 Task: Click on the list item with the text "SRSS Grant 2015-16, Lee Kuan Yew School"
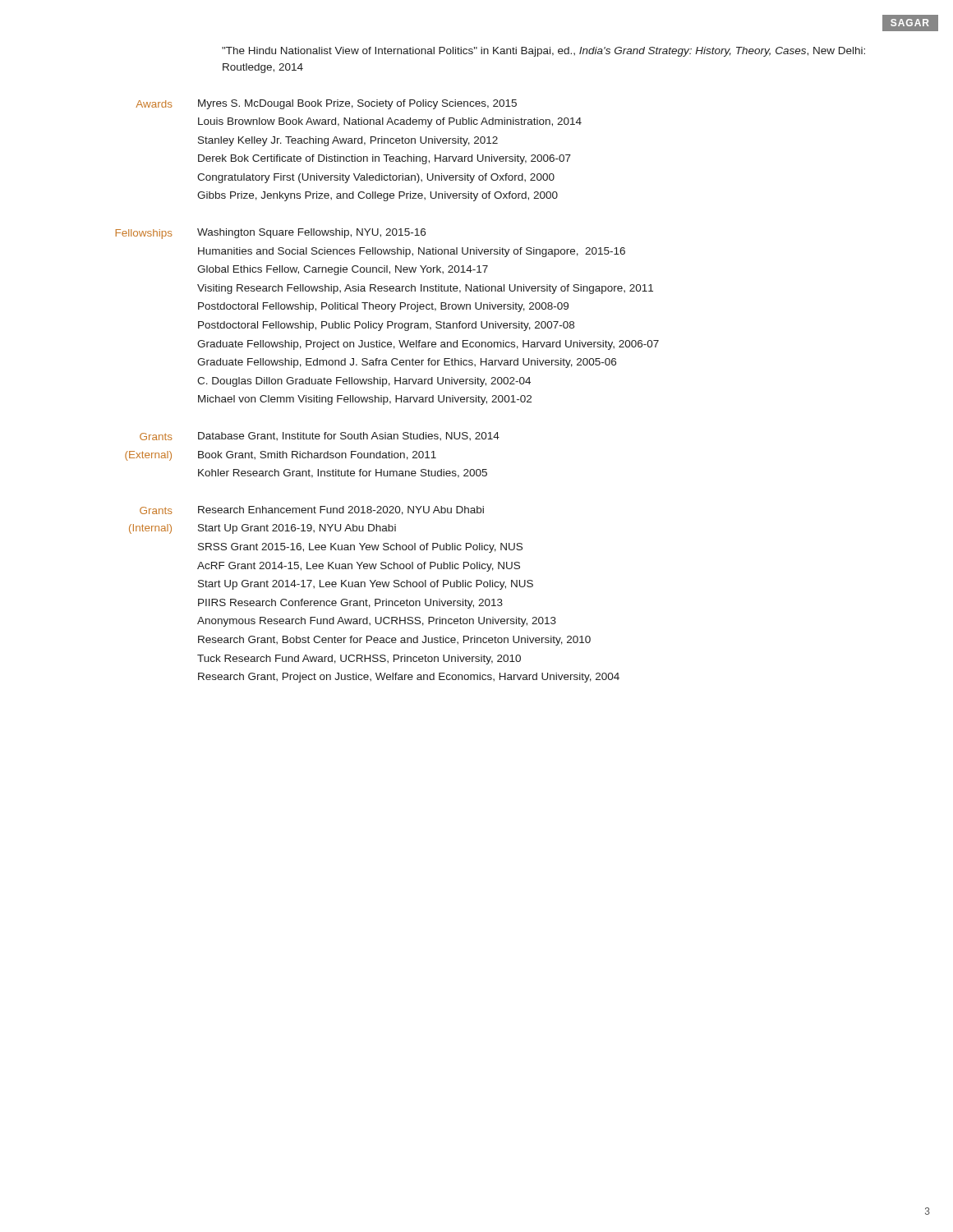[x=360, y=548]
